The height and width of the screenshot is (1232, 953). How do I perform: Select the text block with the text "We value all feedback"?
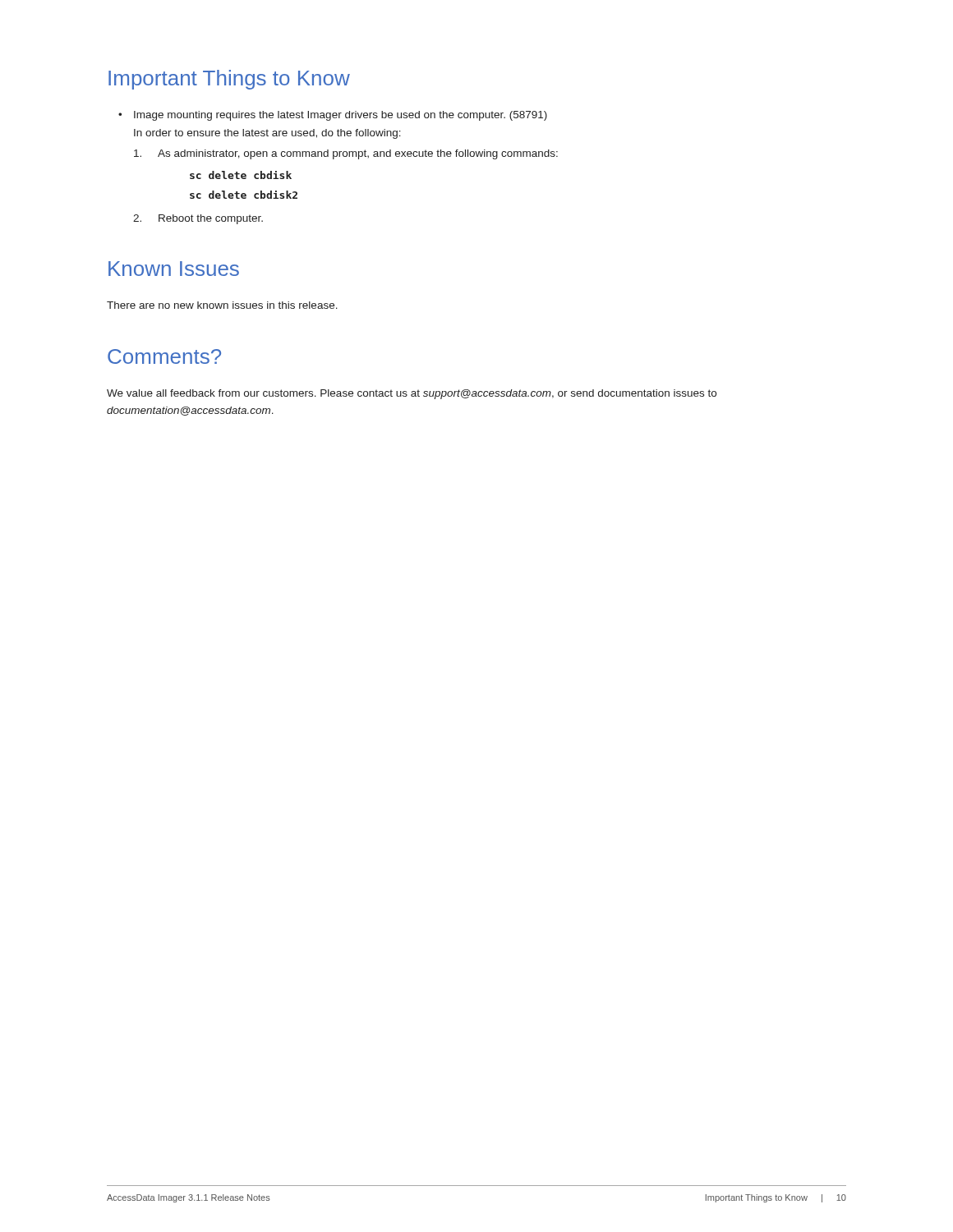point(476,402)
